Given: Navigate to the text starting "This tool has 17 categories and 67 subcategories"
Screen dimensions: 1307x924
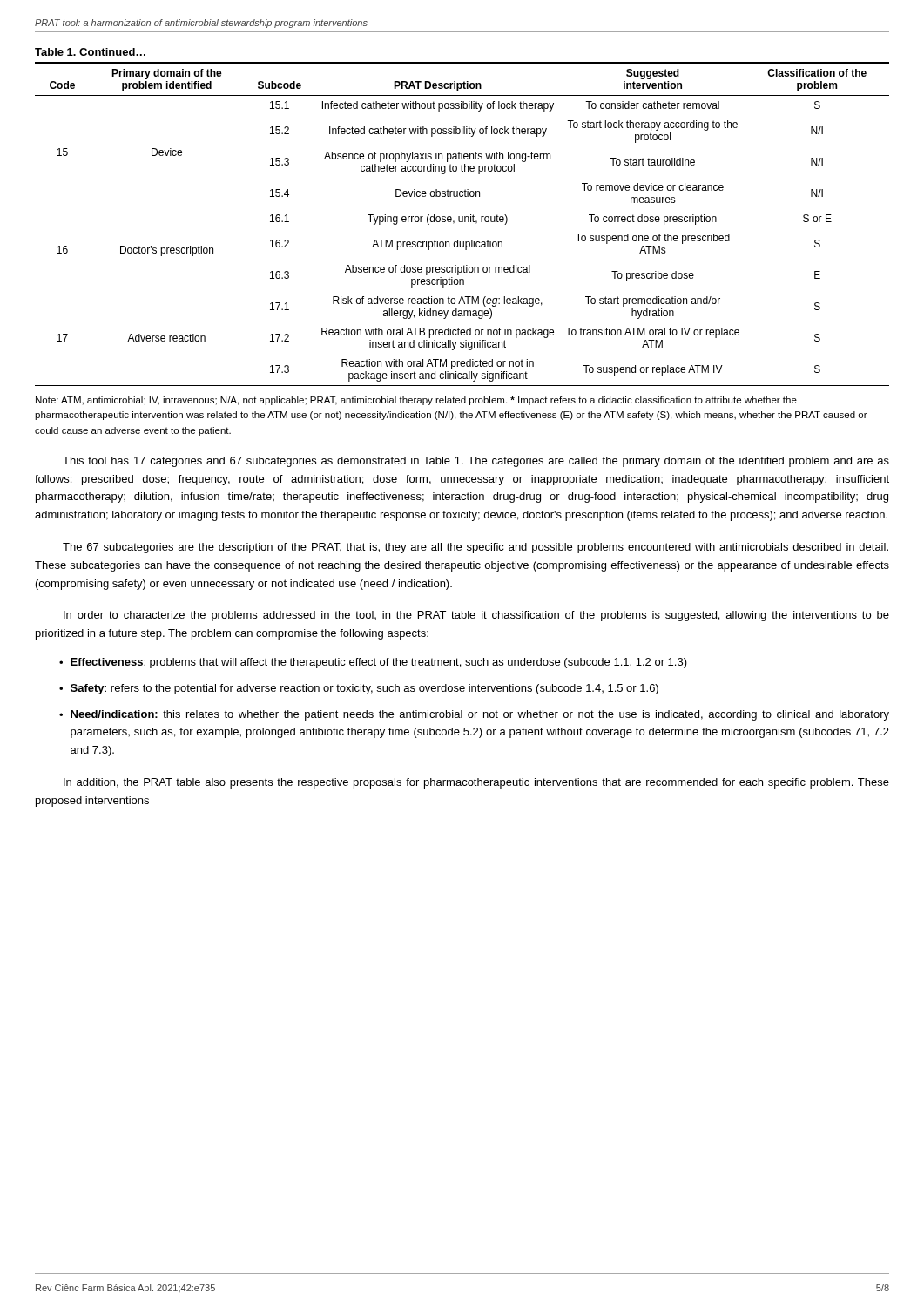Looking at the screenshot, I should (x=462, y=488).
